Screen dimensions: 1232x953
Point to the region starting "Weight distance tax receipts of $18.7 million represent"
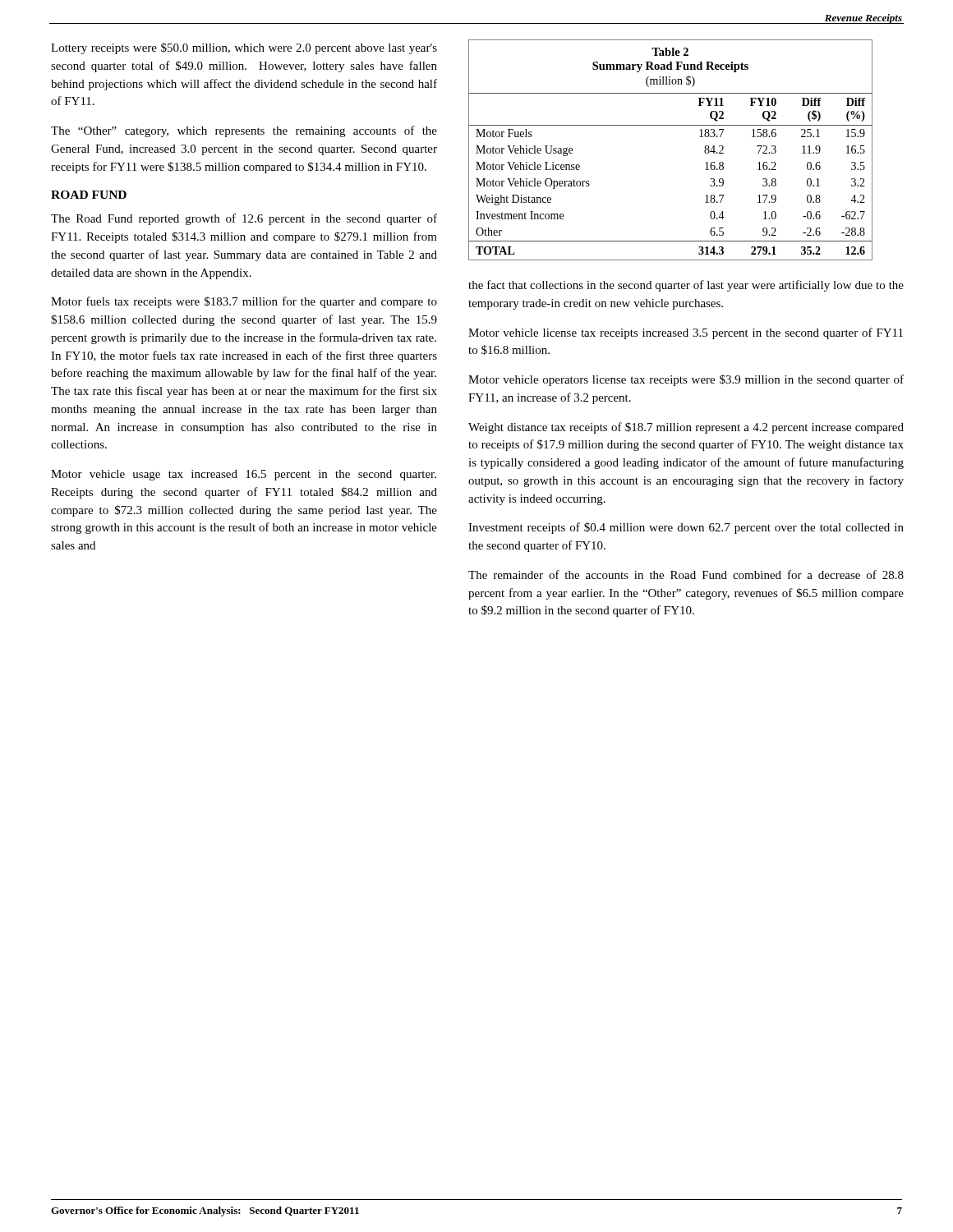click(686, 462)
